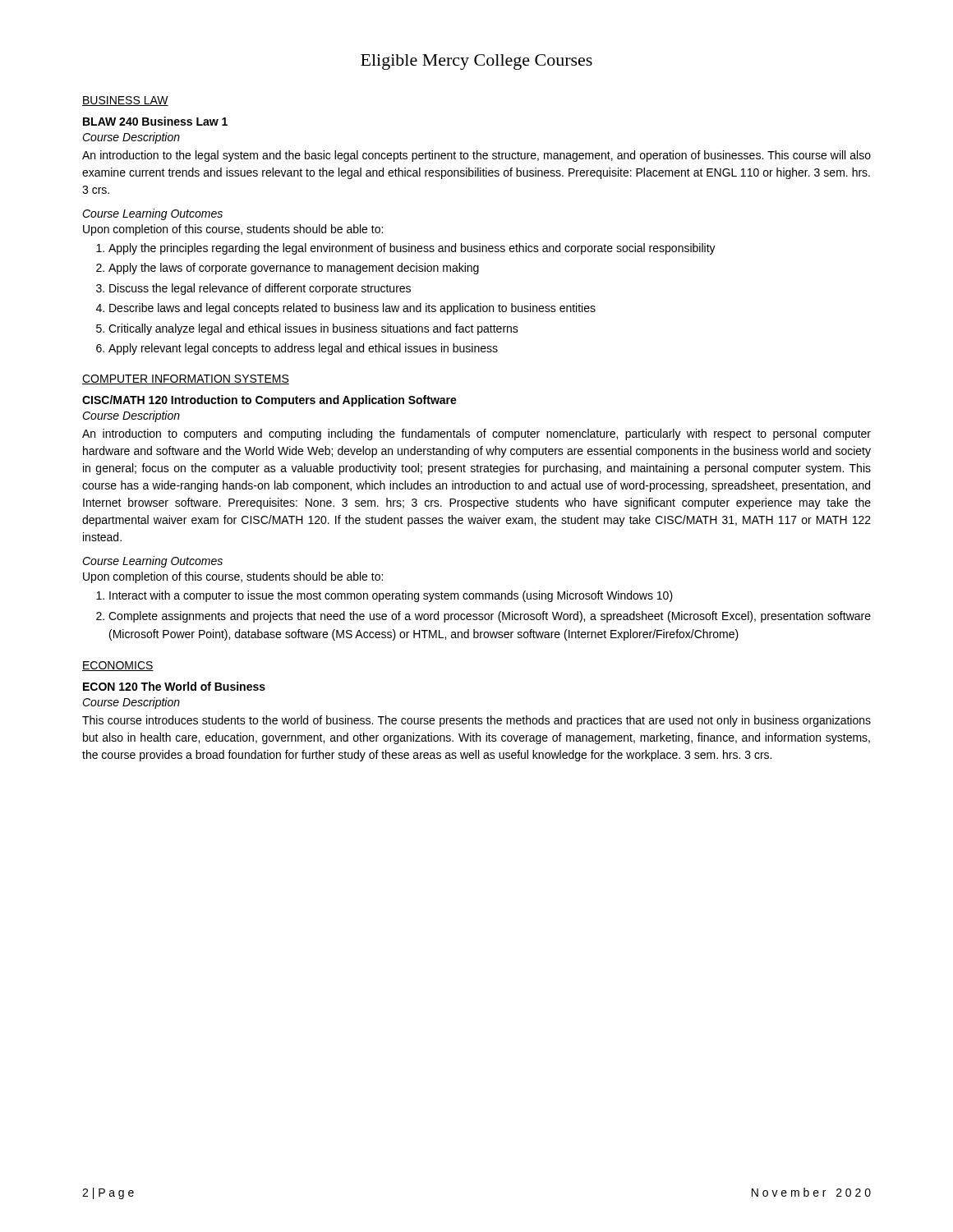Navigate to the element starting "Apply the principles regarding the legal environment of"
The width and height of the screenshot is (953, 1232).
(x=412, y=248)
